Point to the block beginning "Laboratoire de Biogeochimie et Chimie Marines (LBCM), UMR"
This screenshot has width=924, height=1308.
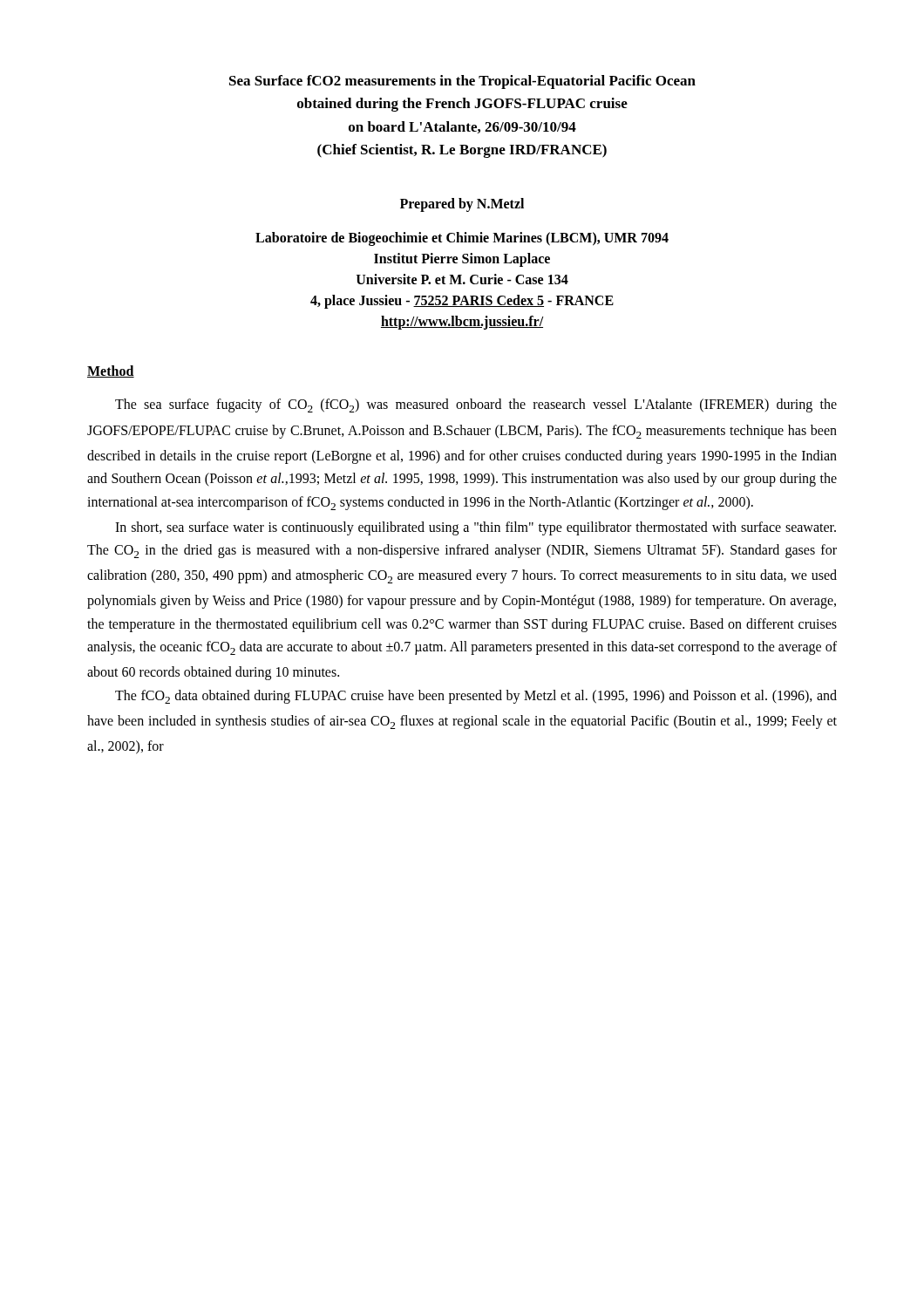tap(462, 280)
